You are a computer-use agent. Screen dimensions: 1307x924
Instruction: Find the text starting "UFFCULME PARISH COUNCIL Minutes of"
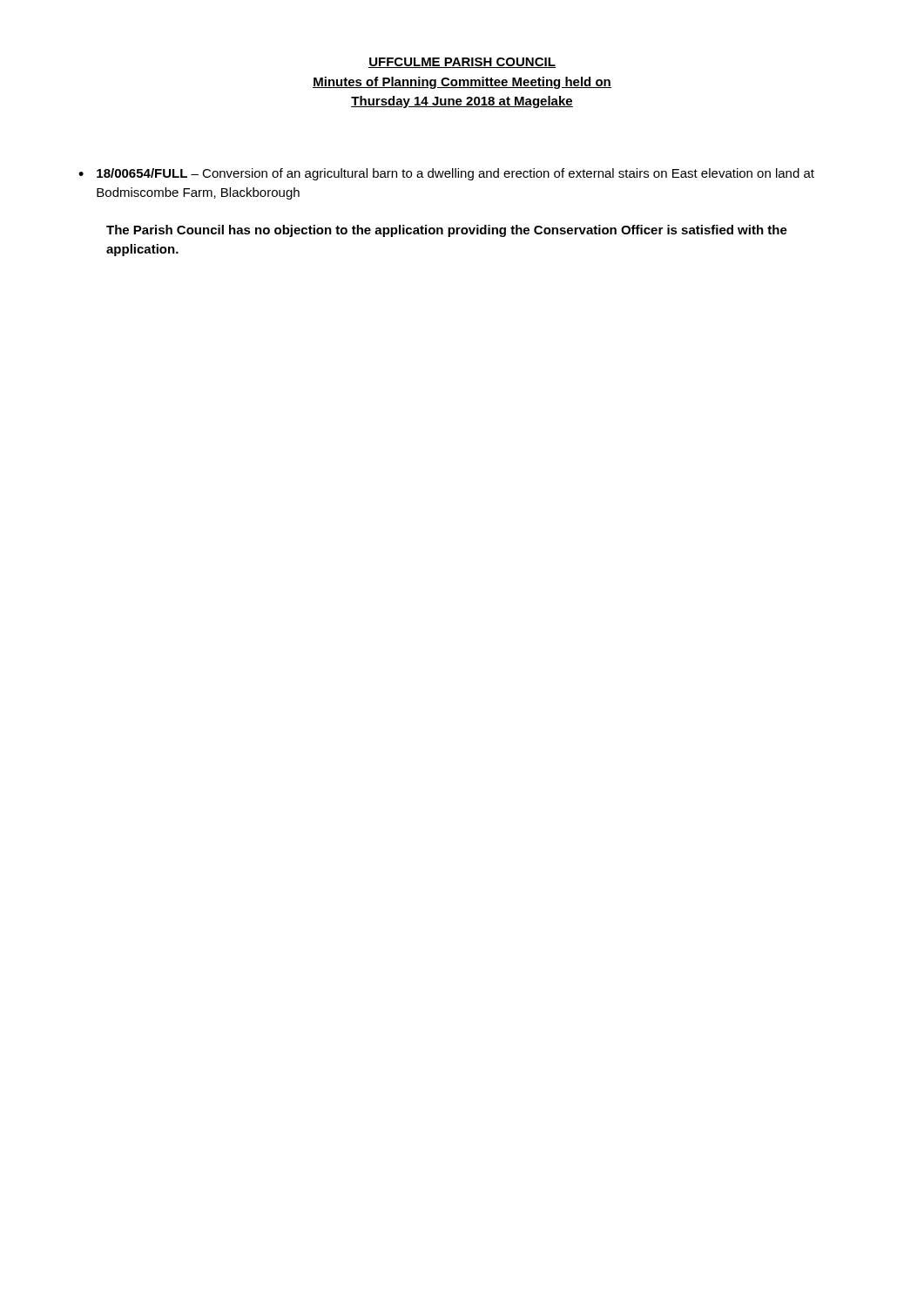pyautogui.click(x=462, y=82)
